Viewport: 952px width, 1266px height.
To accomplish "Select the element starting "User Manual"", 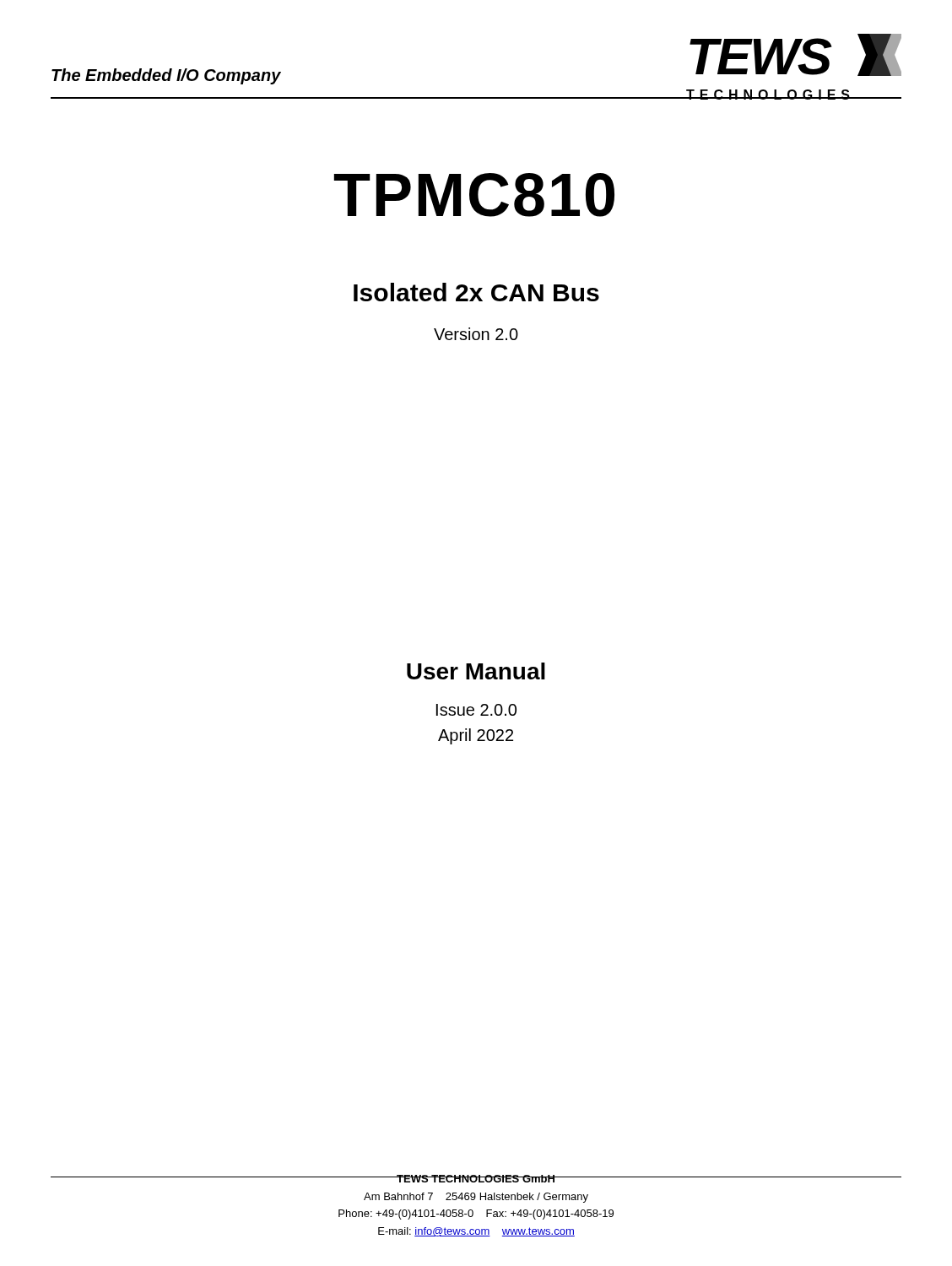I will (476, 671).
